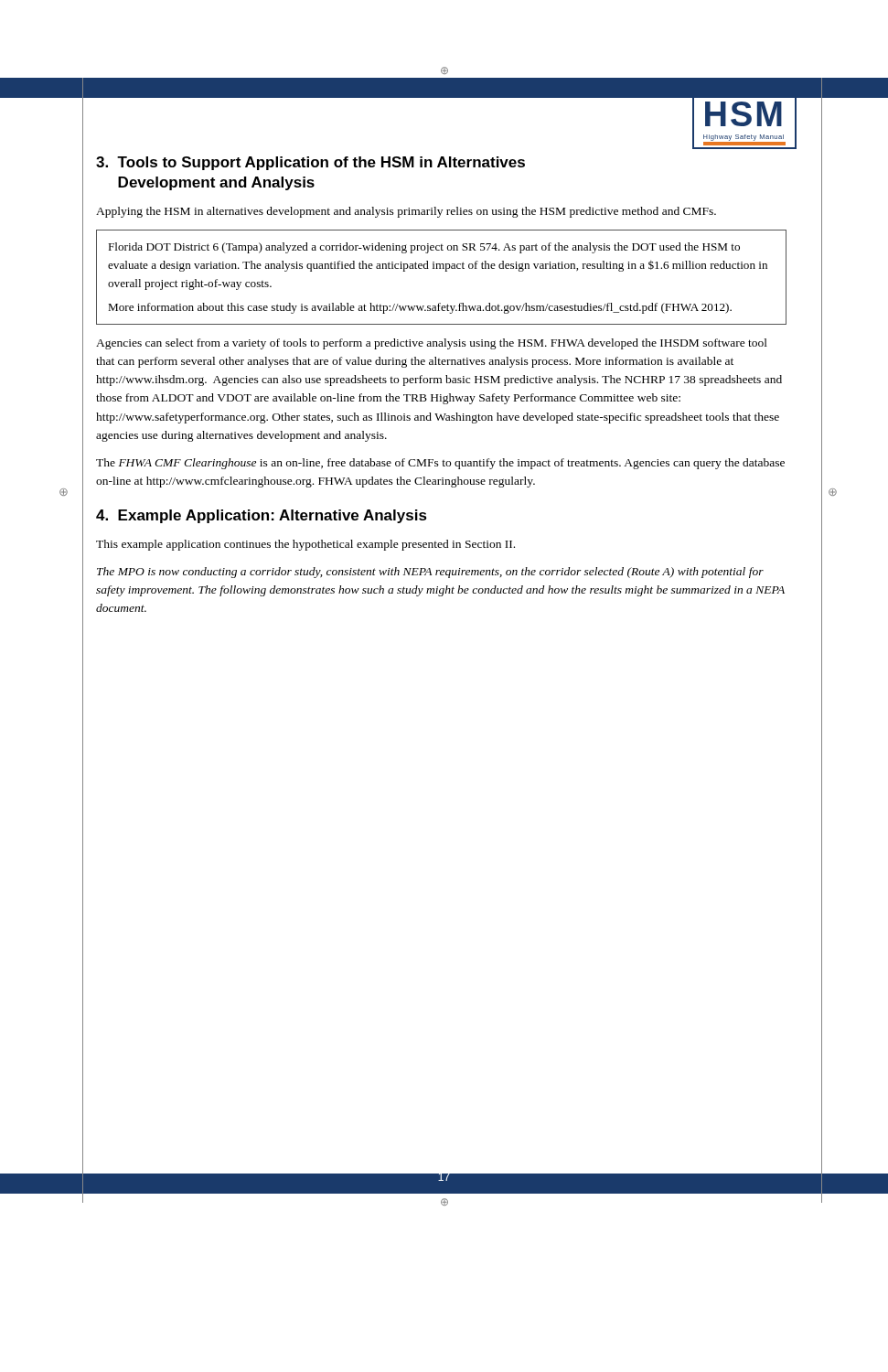The image size is (888, 1372).
Task: Navigate to the region starting "Florida DOT District 6 (Tampa) analyzed"
Action: 441,277
